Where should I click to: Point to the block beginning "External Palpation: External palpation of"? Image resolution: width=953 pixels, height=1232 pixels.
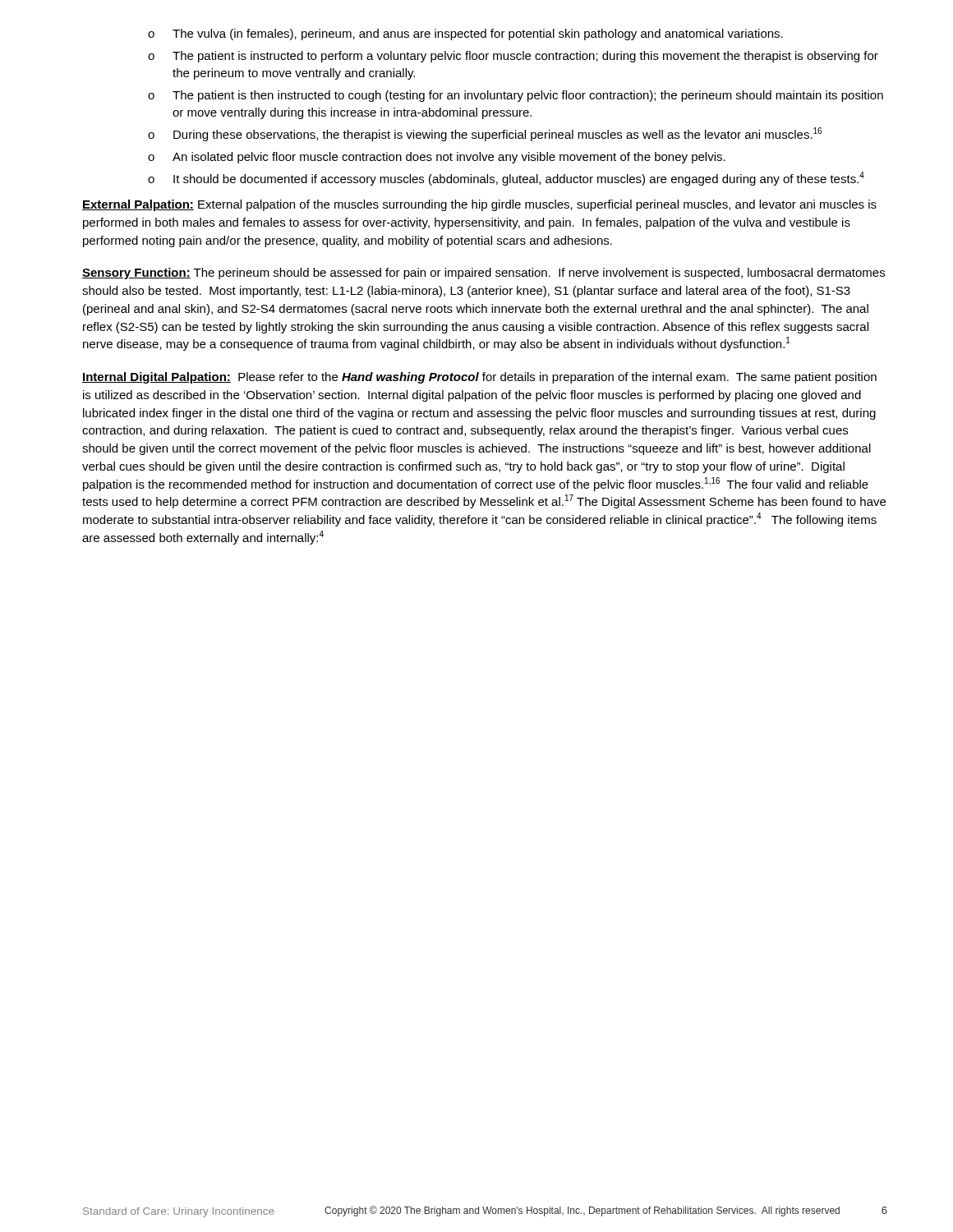point(479,222)
